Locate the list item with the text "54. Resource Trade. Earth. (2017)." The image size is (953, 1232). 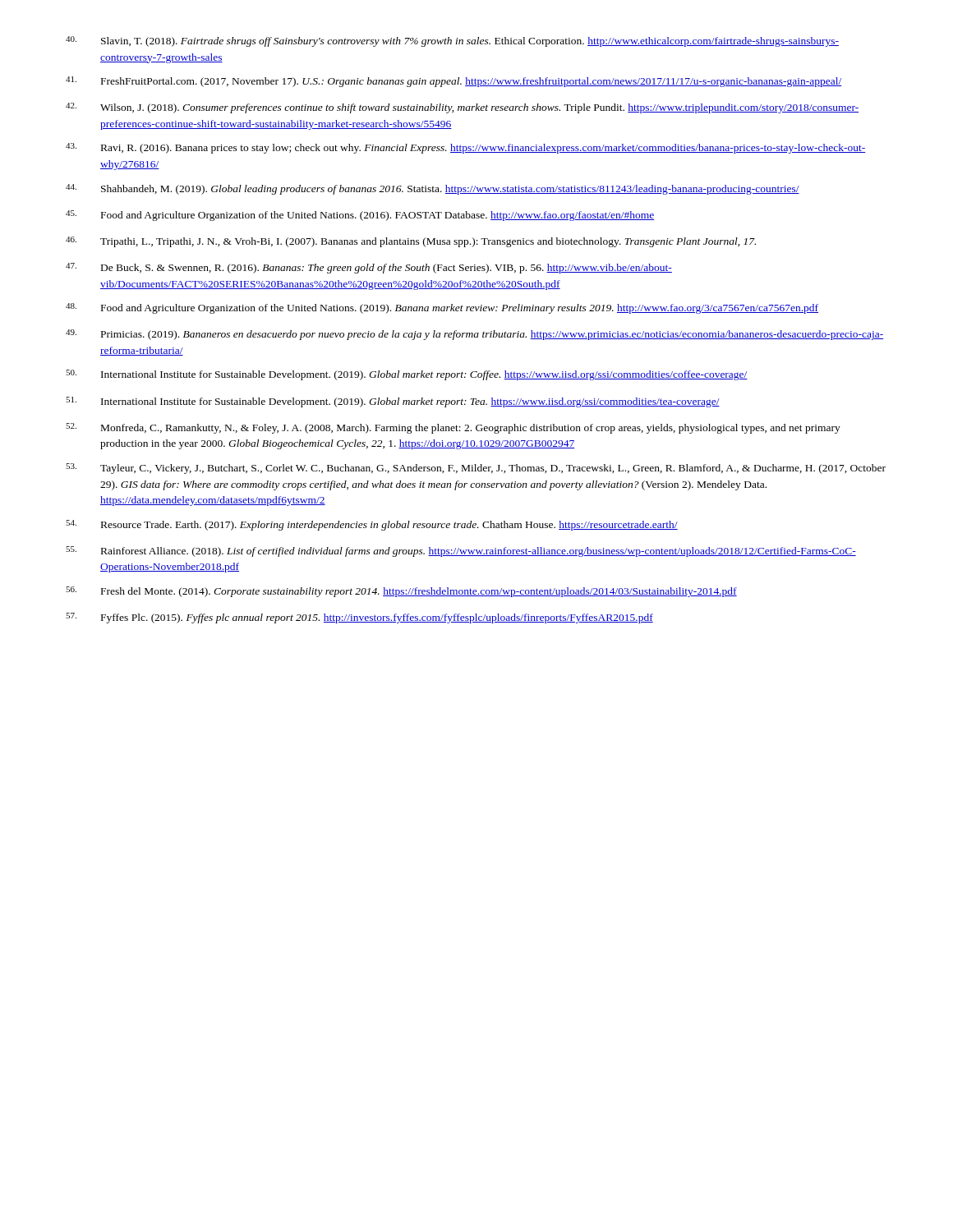click(x=476, y=525)
